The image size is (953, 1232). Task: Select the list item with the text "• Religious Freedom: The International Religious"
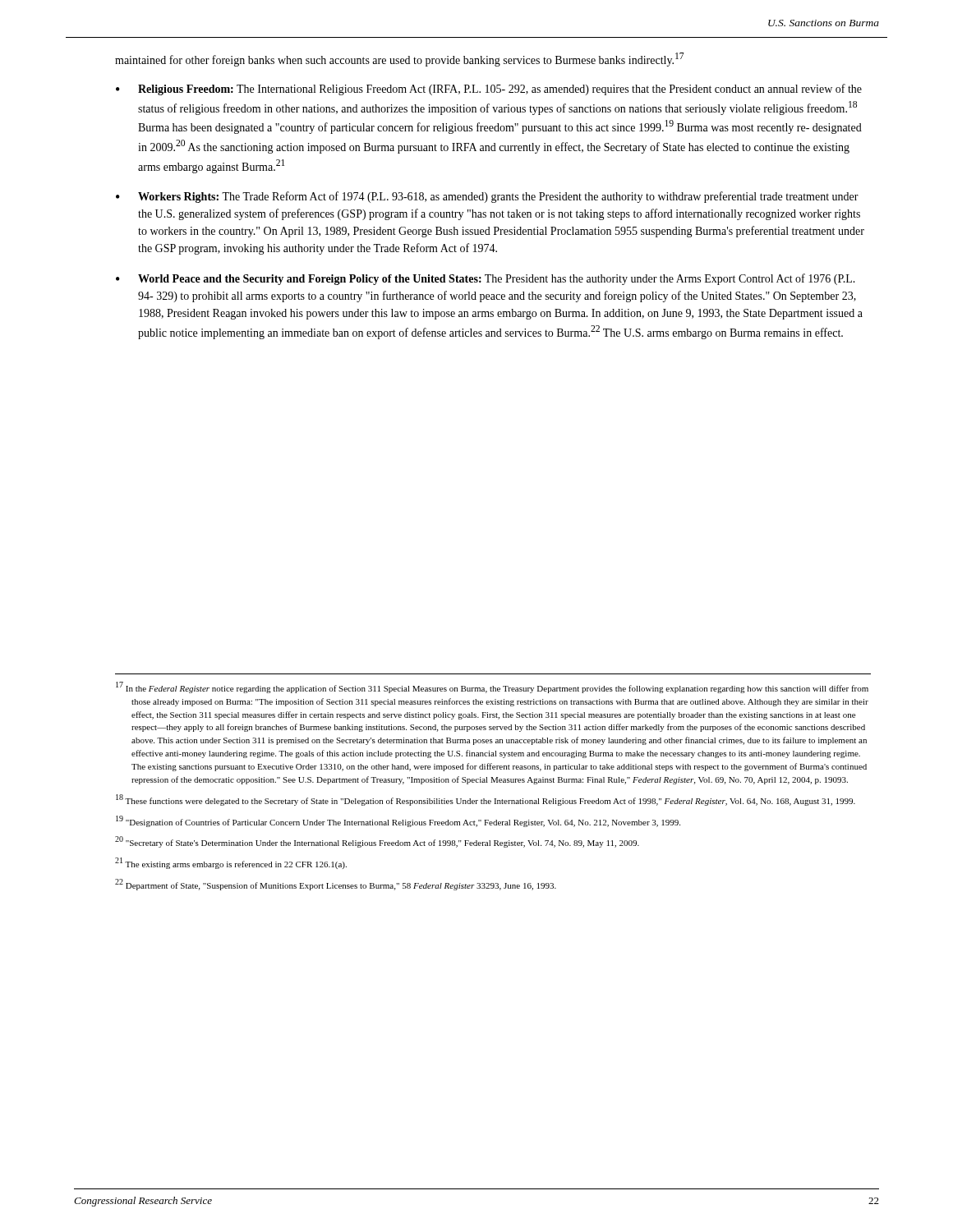[493, 128]
